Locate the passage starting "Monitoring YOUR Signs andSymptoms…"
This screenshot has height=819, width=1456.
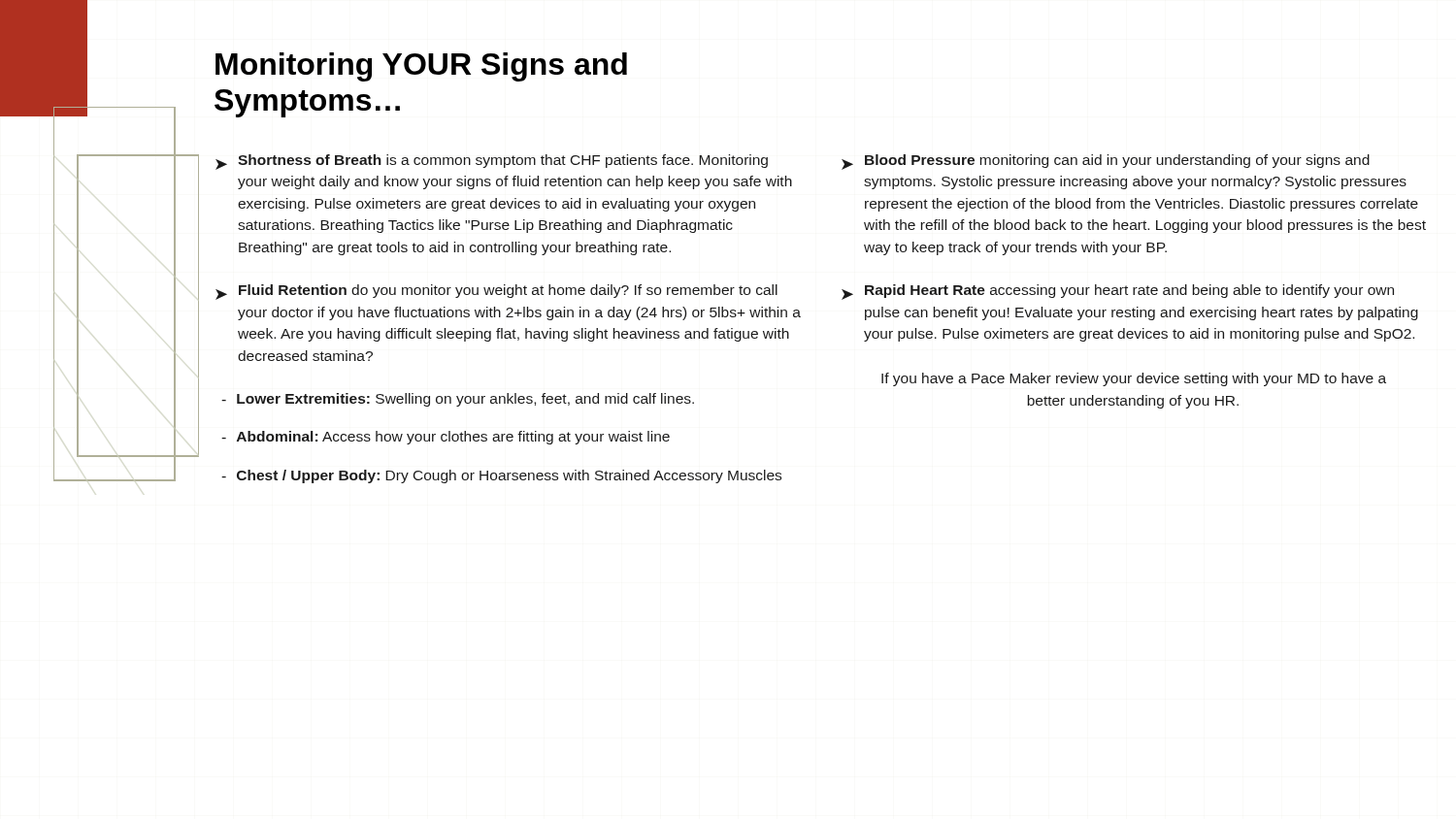(x=421, y=67)
